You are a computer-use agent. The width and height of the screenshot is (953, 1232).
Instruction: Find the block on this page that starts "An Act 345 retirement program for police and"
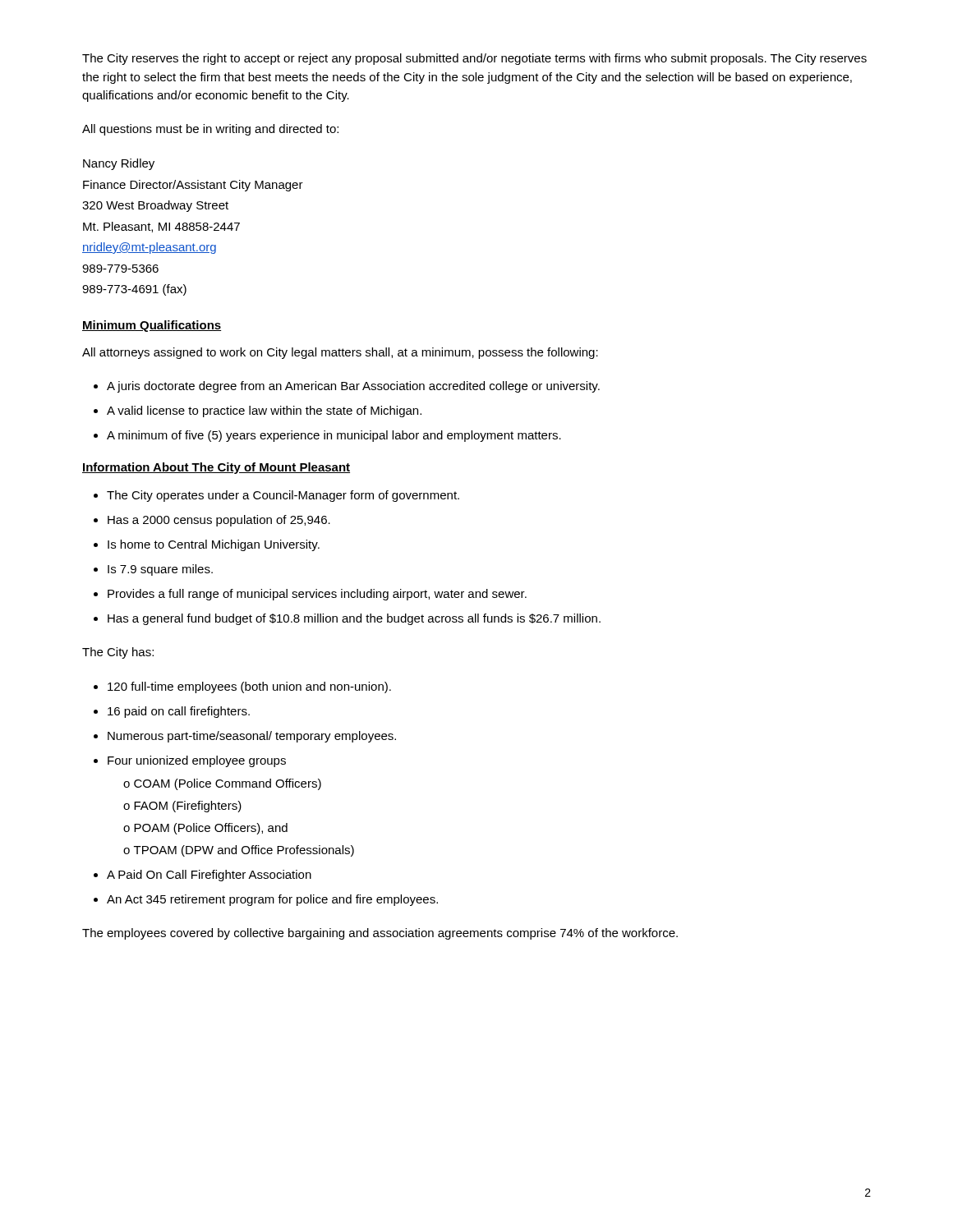point(273,899)
